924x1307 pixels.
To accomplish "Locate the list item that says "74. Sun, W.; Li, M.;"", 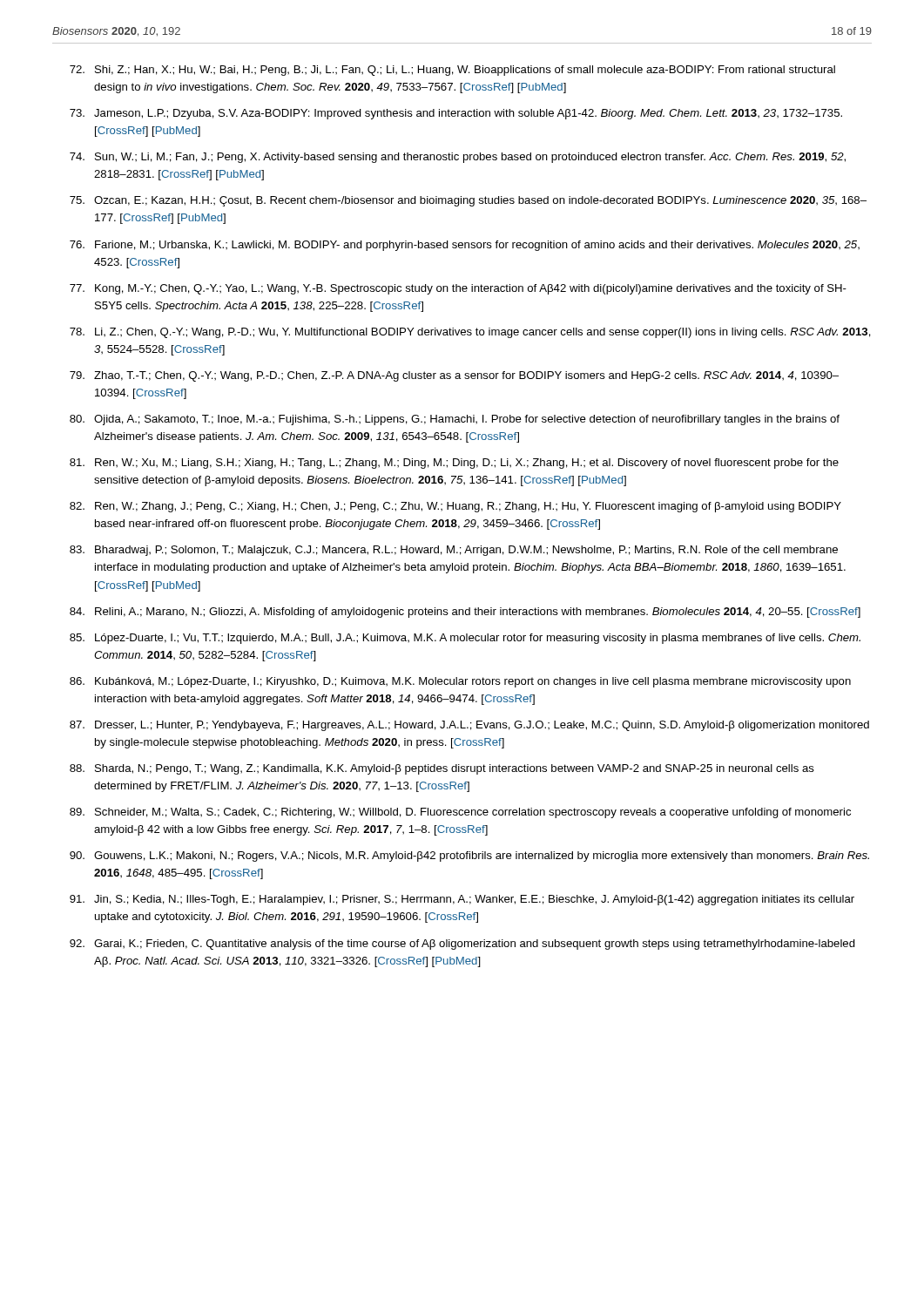I will pos(462,166).
